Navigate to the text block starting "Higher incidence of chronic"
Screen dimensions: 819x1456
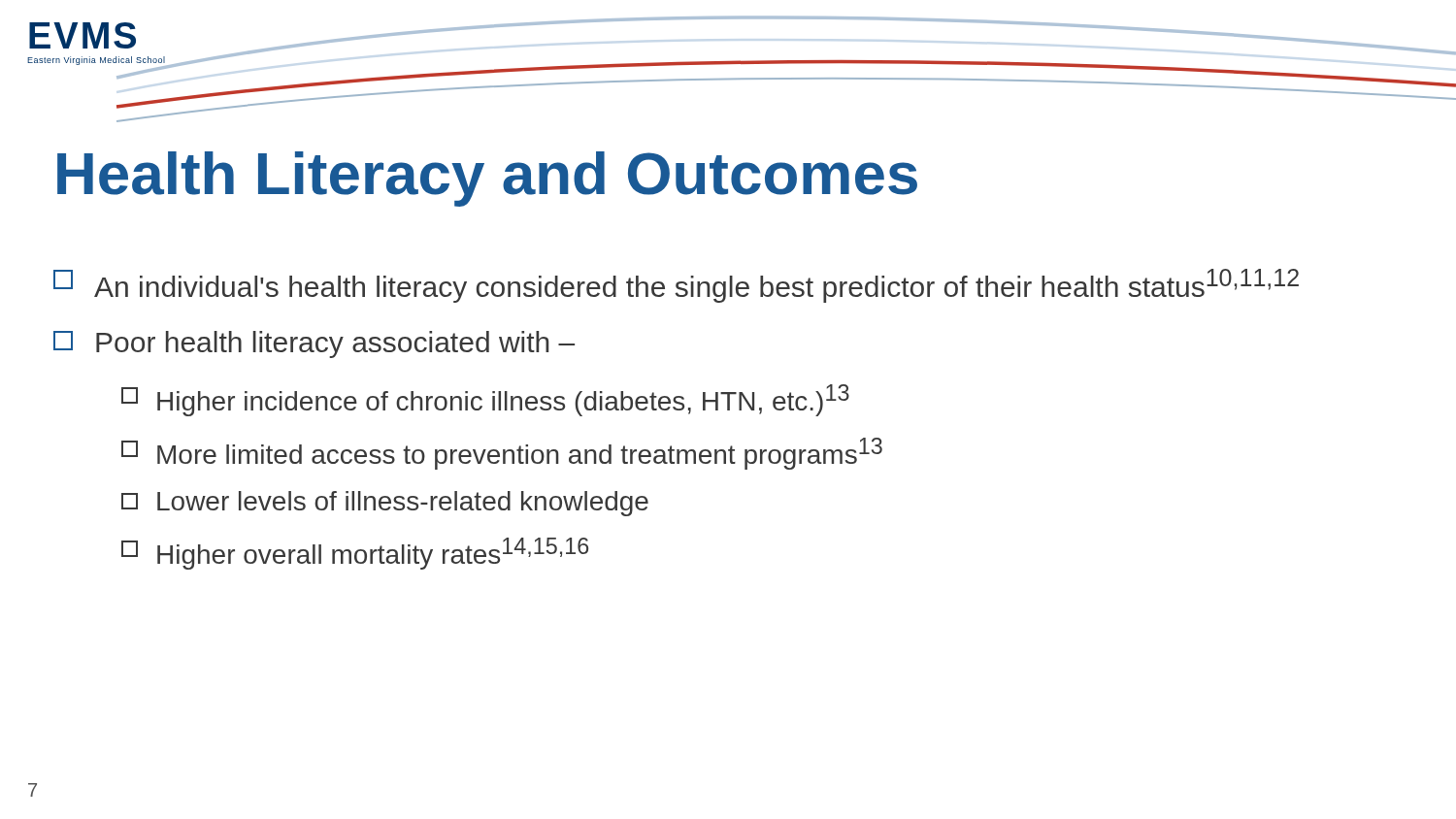[486, 399]
